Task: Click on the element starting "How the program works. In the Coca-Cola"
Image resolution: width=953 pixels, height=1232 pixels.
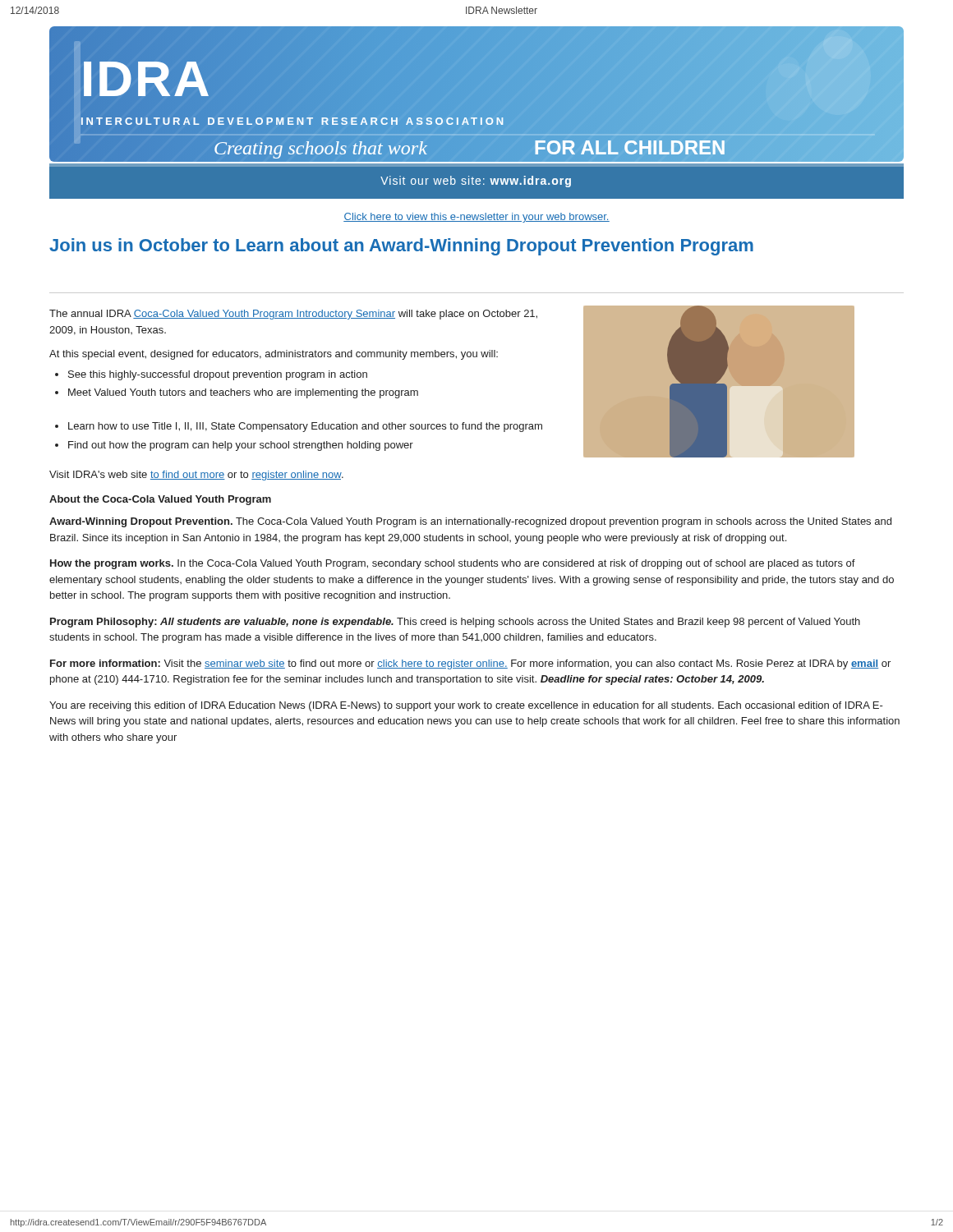Action: pos(472,579)
